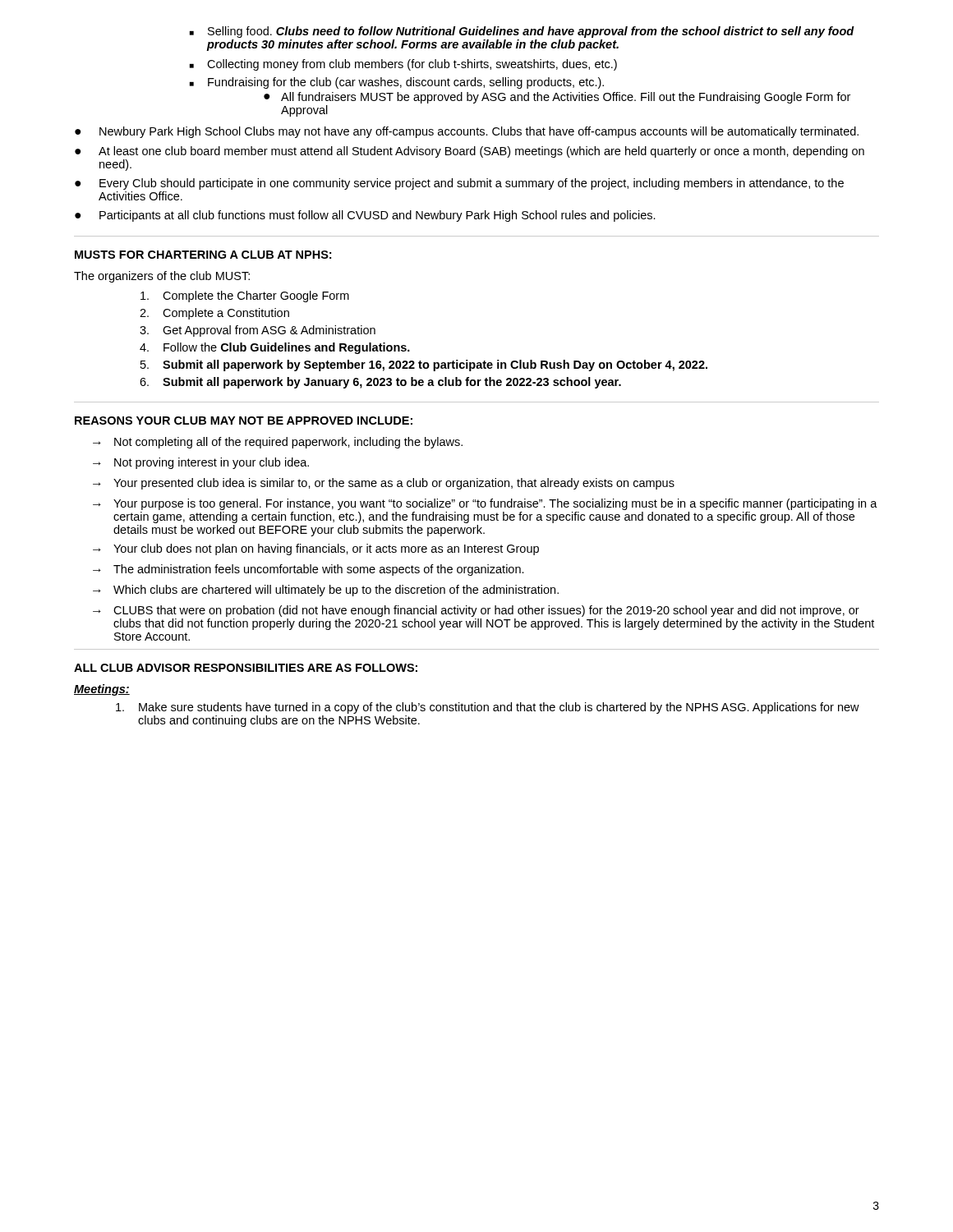Image resolution: width=953 pixels, height=1232 pixels.
Task: Select the list item with the text "4. Follow the"
Action: (275, 347)
